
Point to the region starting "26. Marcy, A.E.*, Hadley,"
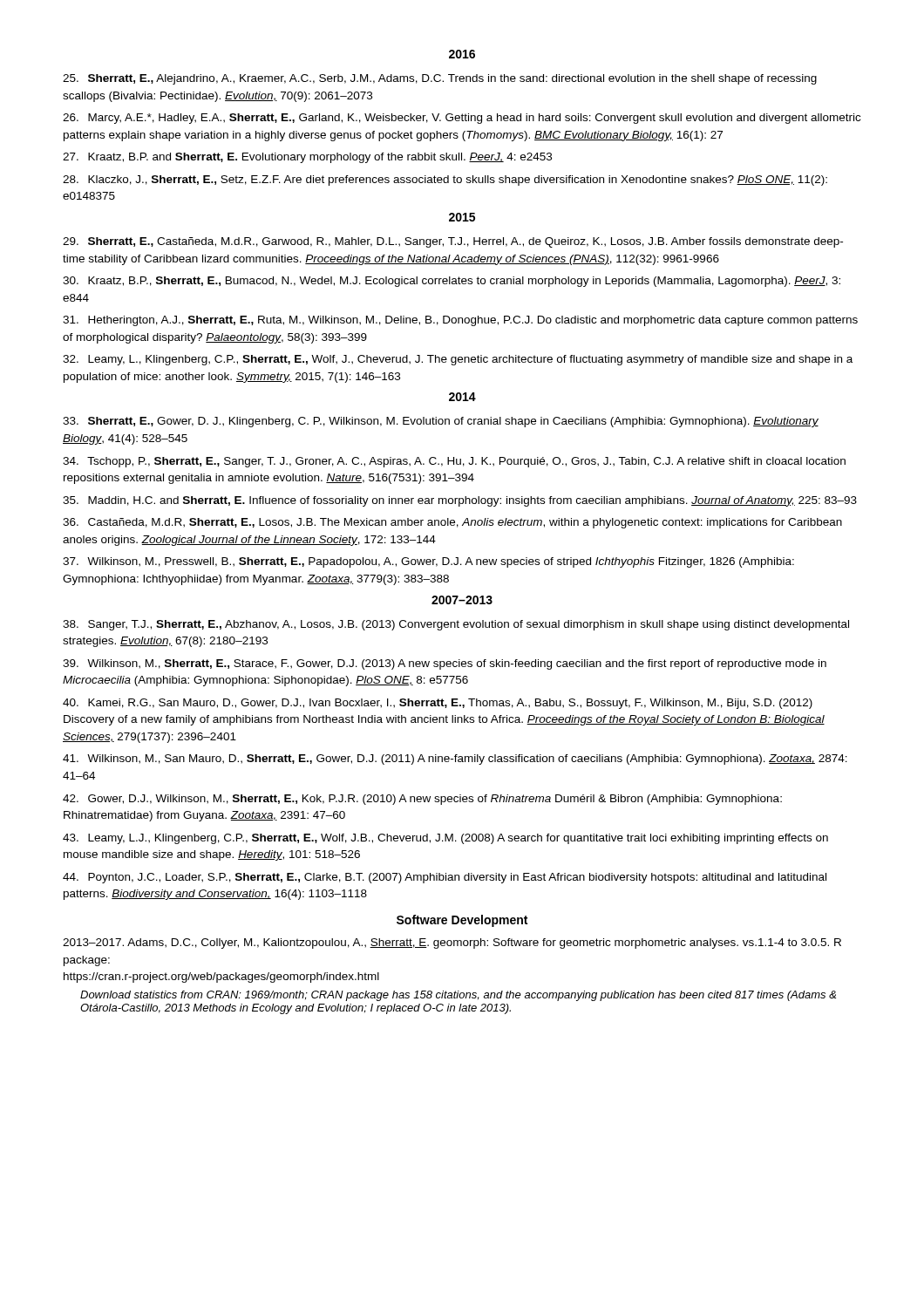[462, 126]
